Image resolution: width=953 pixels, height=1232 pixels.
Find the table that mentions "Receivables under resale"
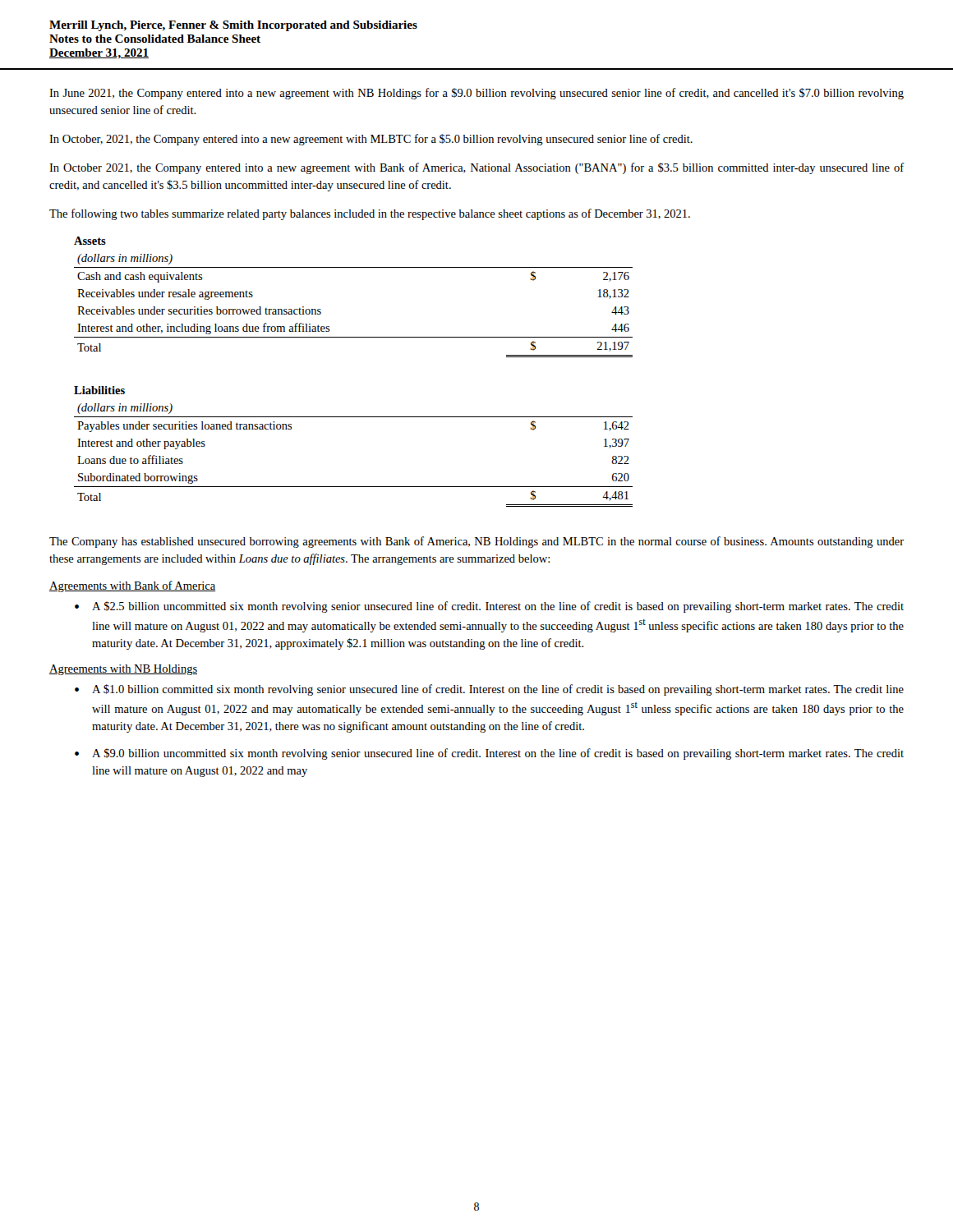point(489,305)
